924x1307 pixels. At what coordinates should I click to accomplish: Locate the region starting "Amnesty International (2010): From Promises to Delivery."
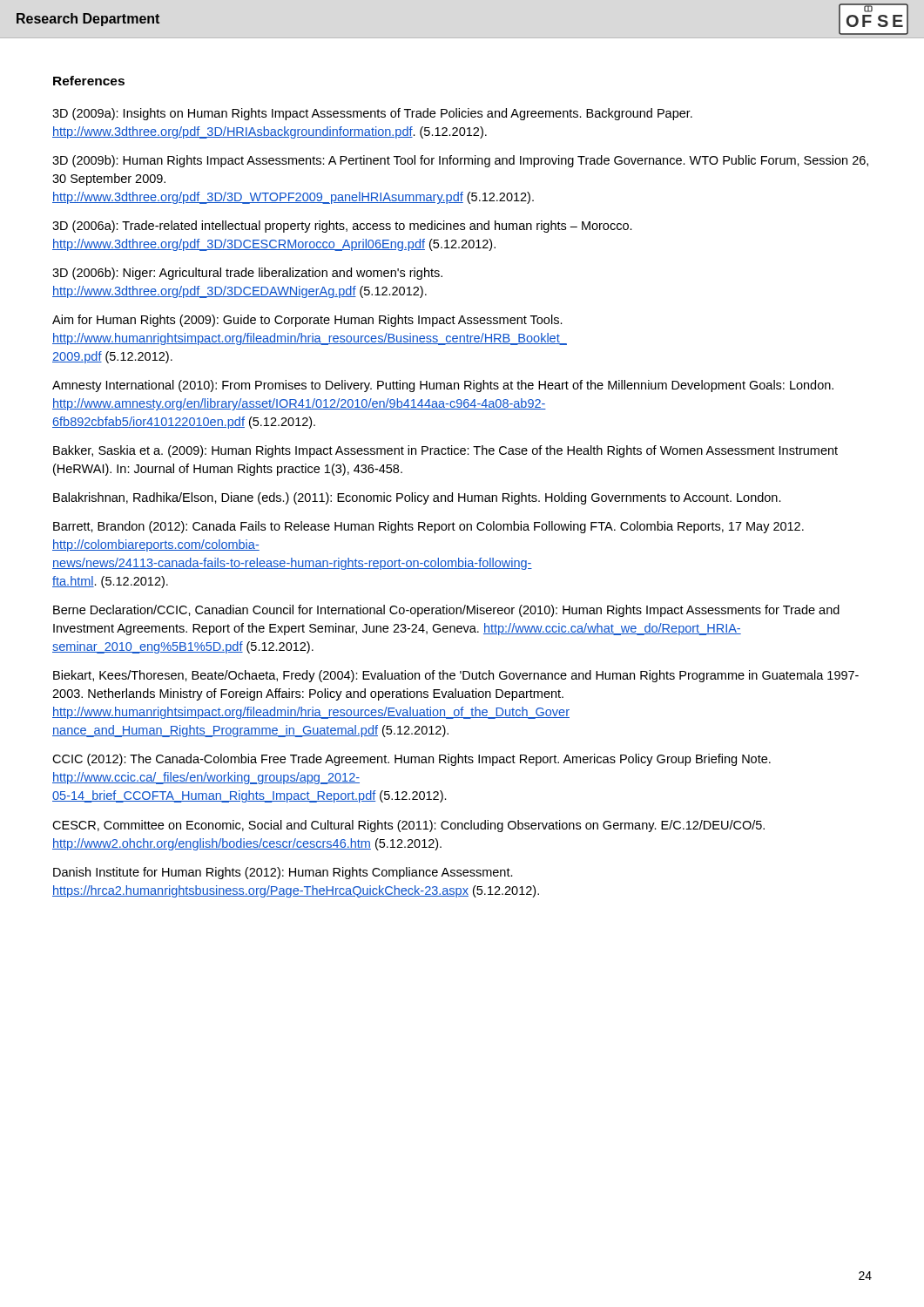(443, 404)
